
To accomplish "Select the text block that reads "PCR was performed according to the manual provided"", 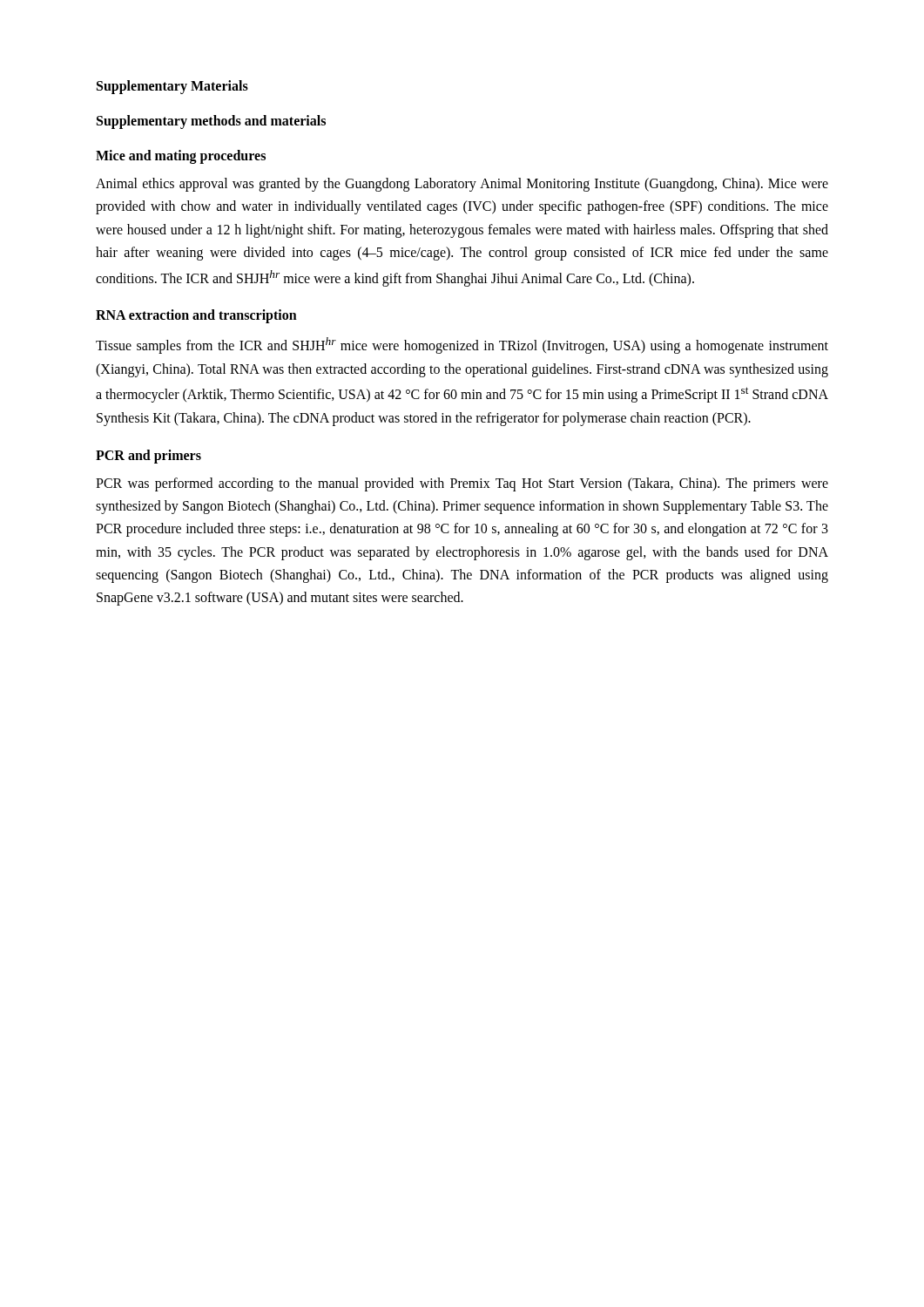I will [x=462, y=540].
